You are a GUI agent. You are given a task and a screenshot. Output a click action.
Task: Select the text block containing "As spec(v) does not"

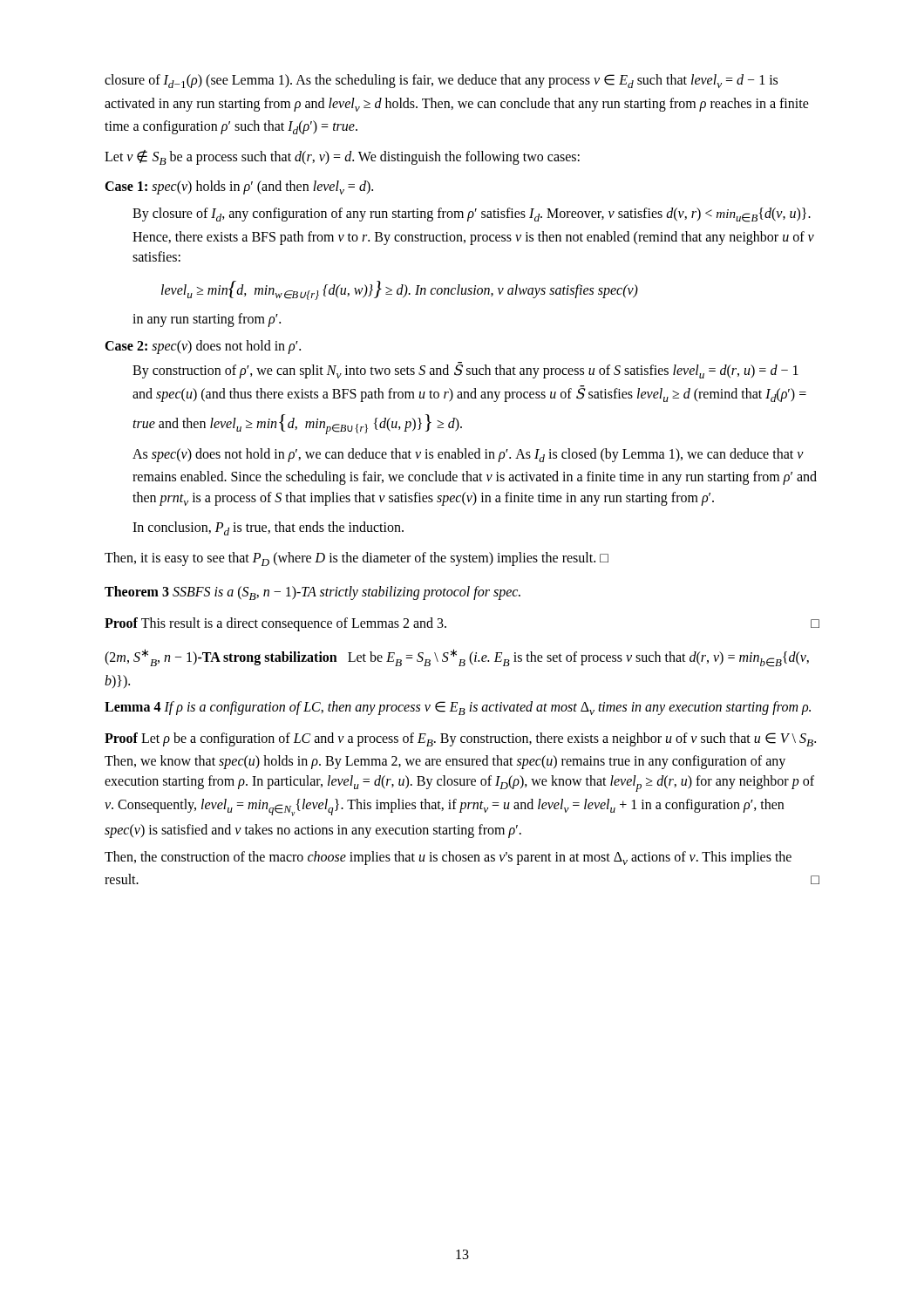pyautogui.click(x=475, y=477)
